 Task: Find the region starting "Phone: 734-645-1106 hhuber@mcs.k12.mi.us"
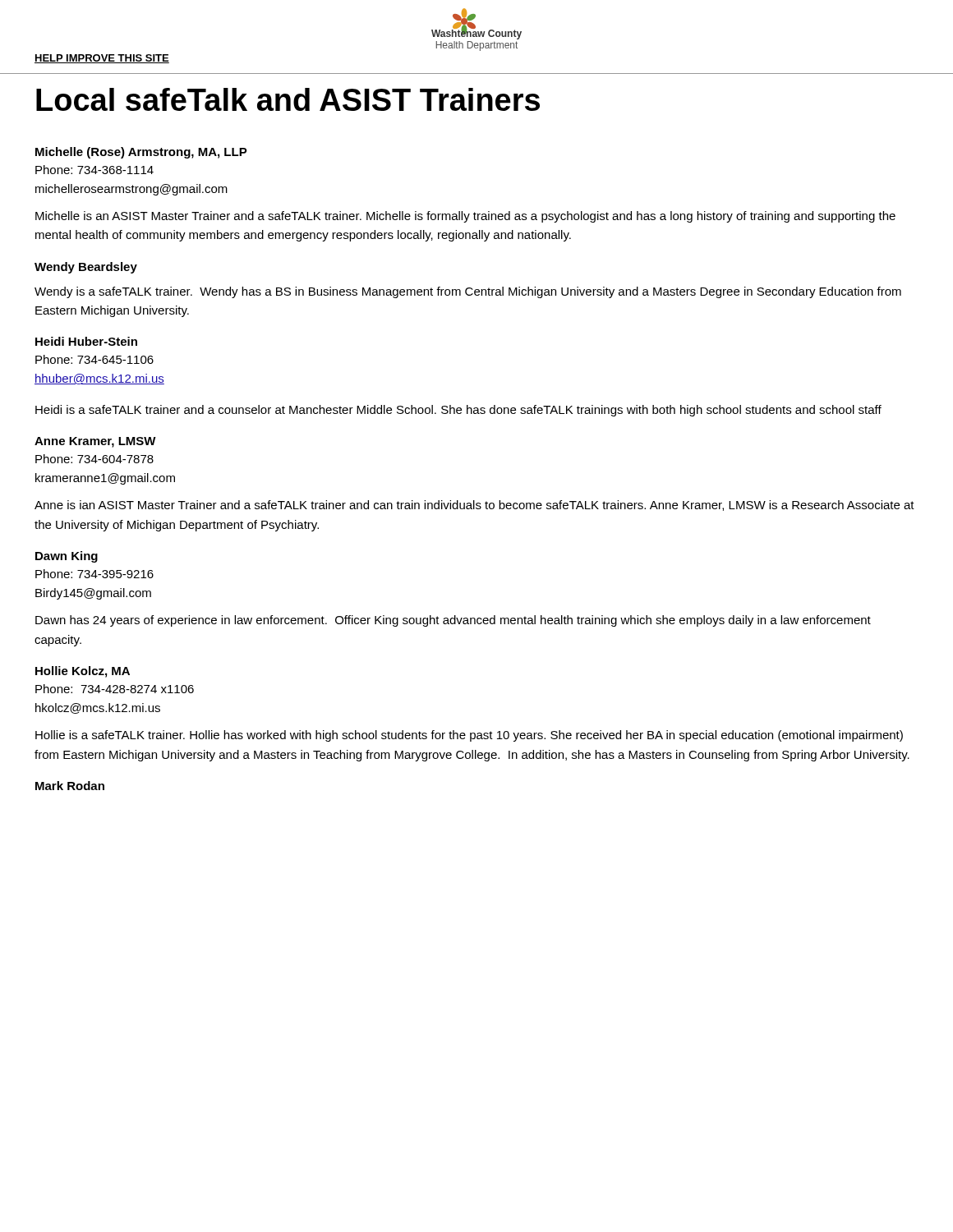point(99,369)
